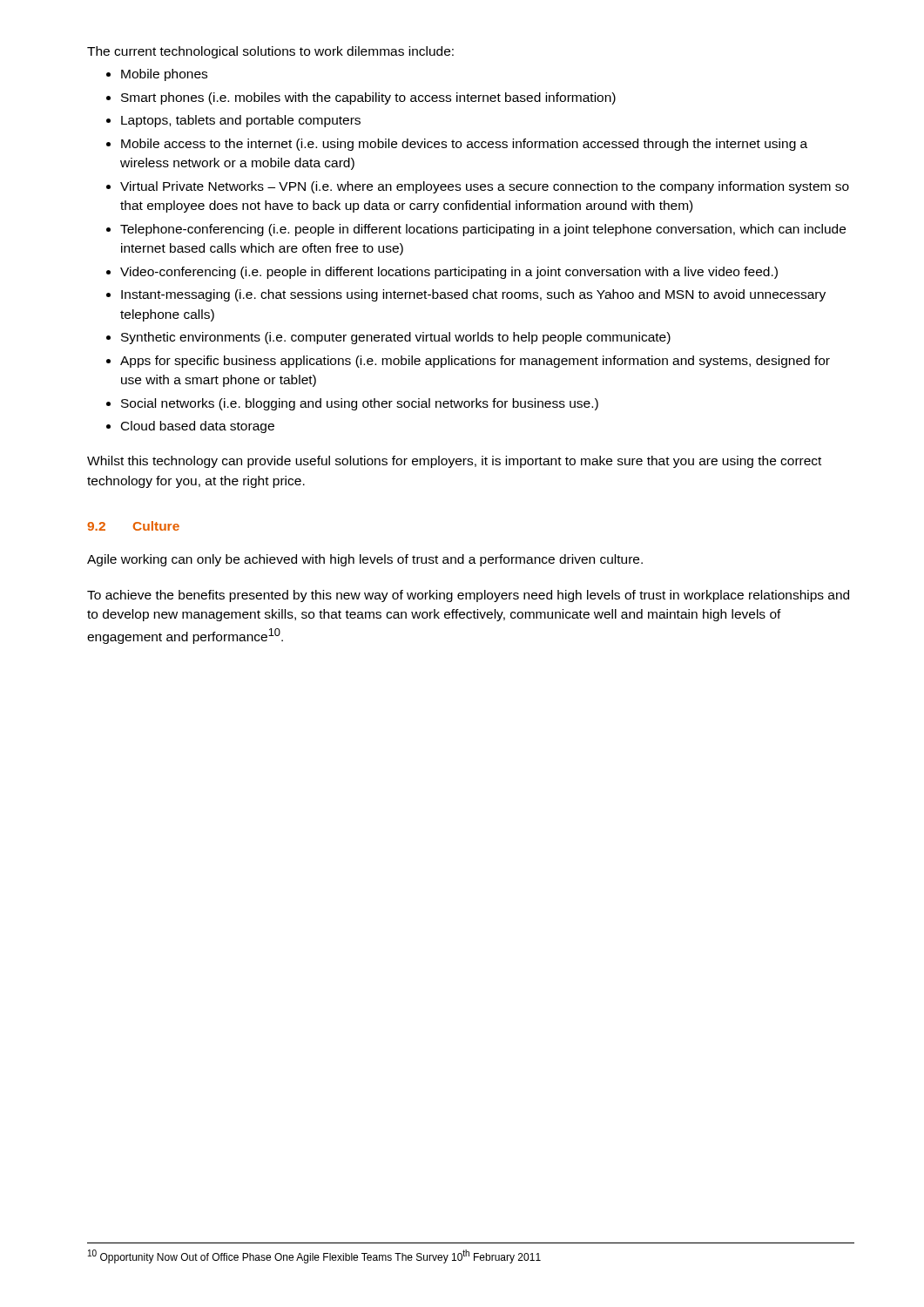Select the list item containing "Smart phones (i.e. mobiles with the"

coord(368,97)
